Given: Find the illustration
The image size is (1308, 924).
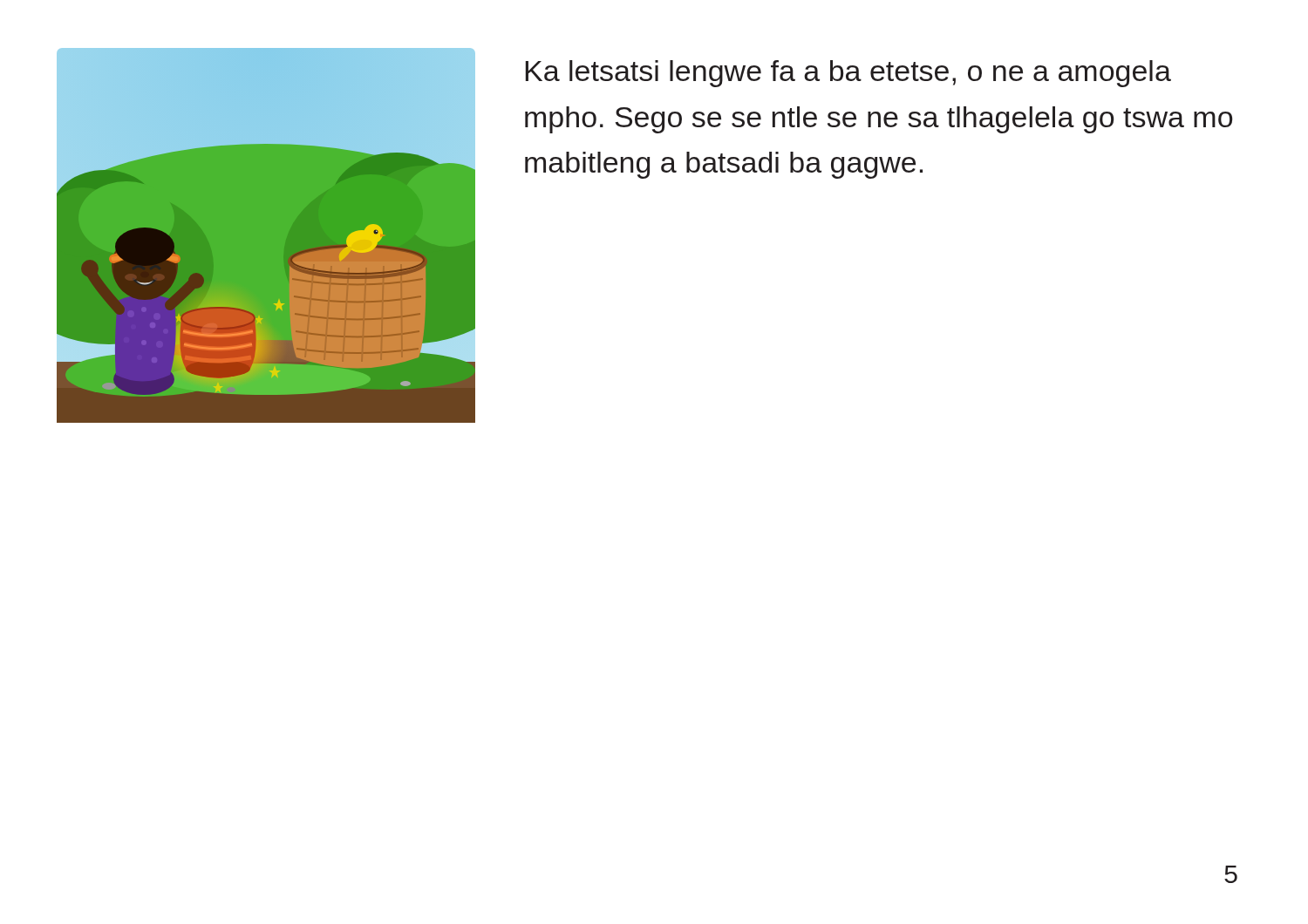Looking at the screenshot, I should [x=266, y=235].
